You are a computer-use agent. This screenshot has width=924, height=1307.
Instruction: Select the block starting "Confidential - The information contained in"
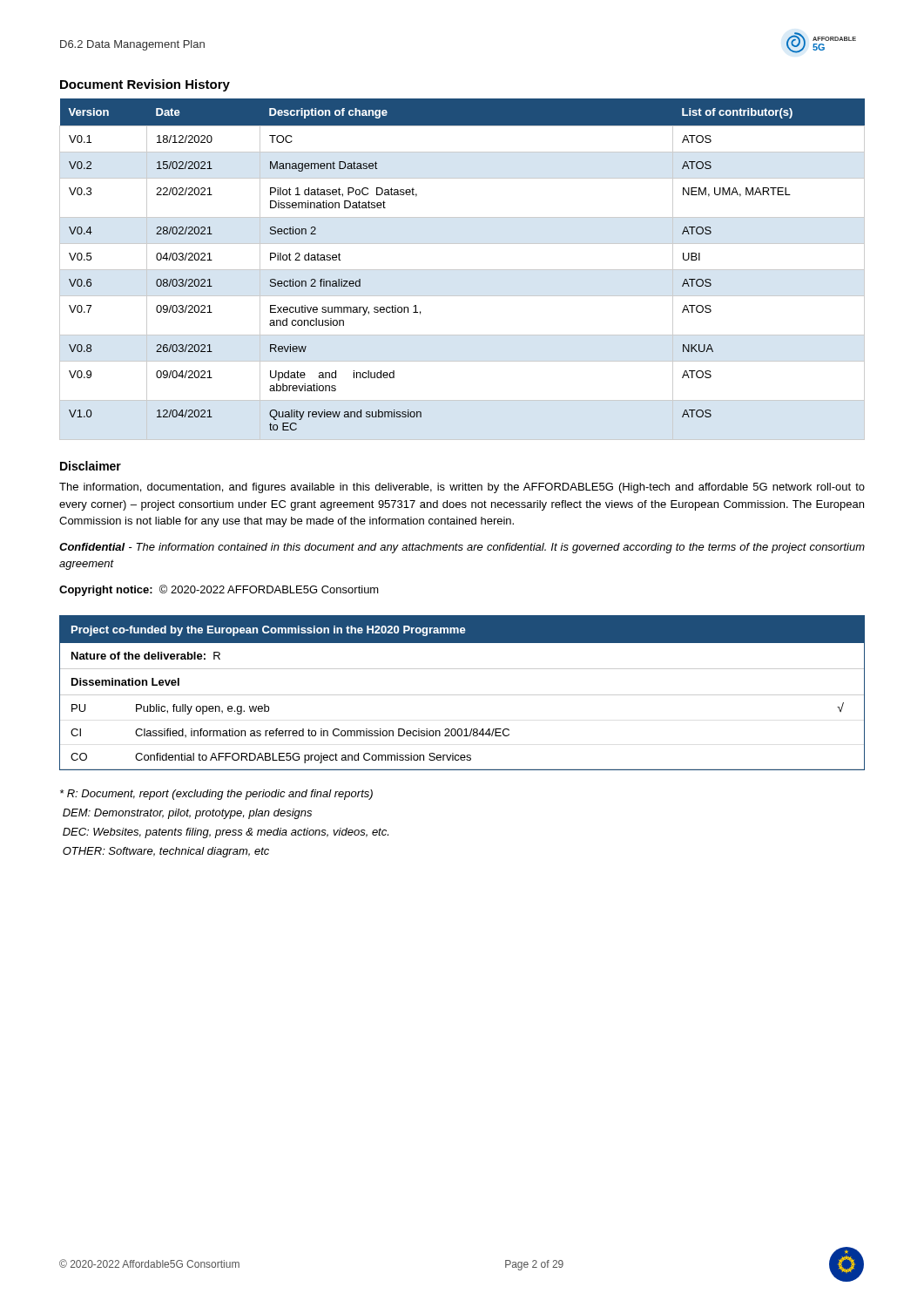coord(462,555)
